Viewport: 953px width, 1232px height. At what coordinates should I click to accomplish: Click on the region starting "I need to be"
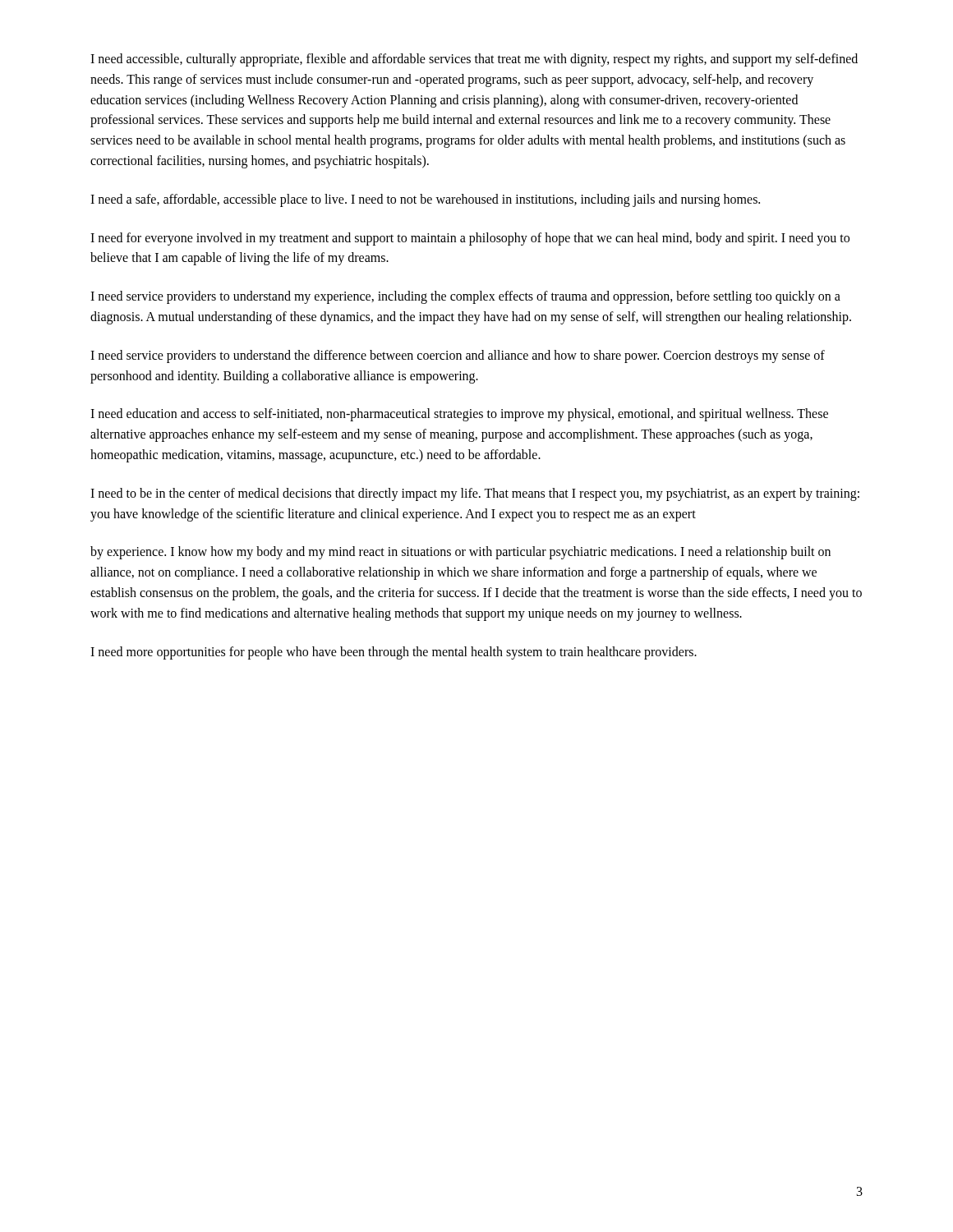point(475,503)
